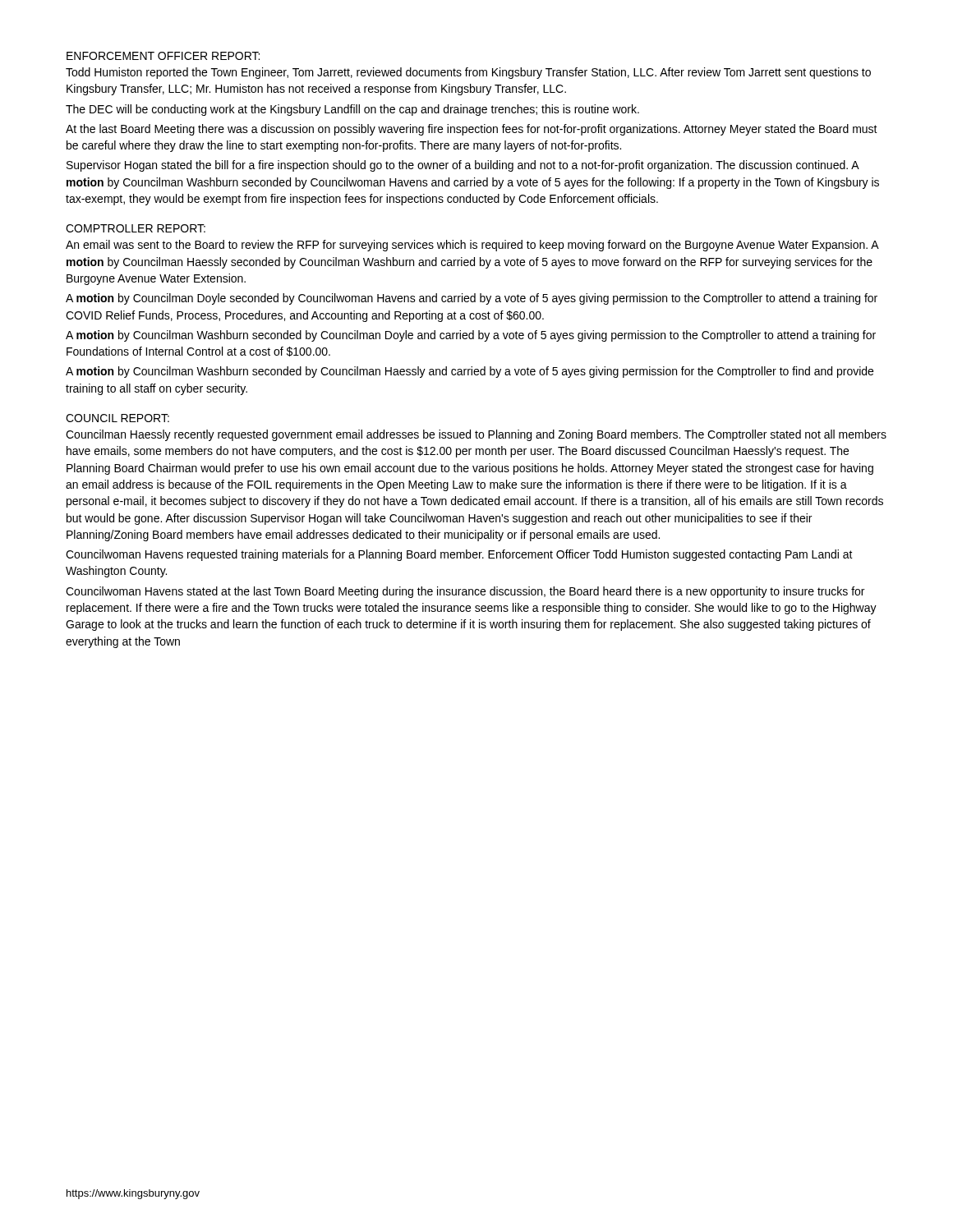Screen dimensions: 1232x953
Task: Point to the text starting "At the last Board Meeting there was a"
Action: (x=471, y=137)
